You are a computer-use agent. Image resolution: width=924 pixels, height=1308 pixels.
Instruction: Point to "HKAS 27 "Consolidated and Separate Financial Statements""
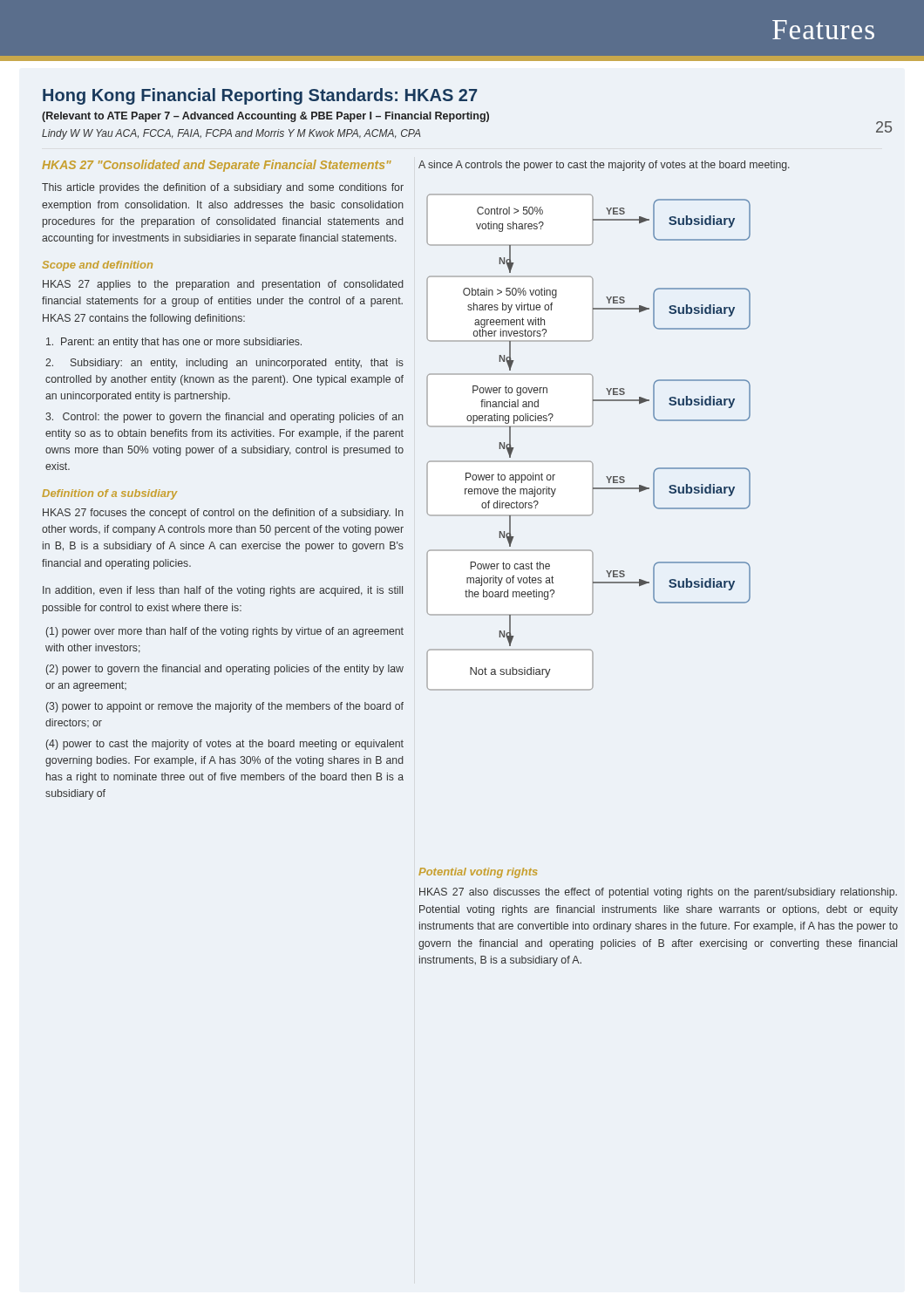(x=216, y=165)
